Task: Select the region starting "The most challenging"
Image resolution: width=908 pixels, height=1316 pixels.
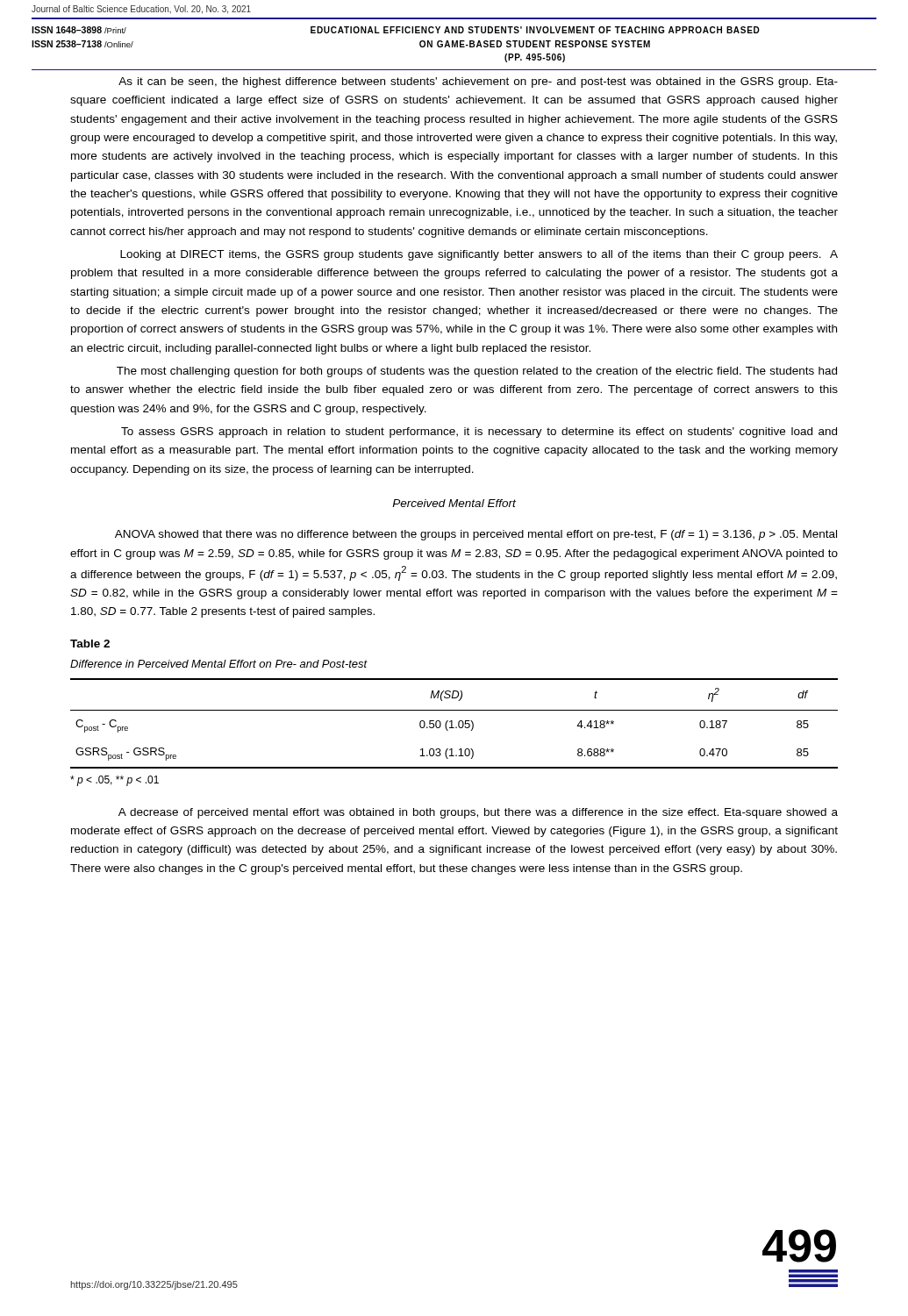Action: point(454,389)
